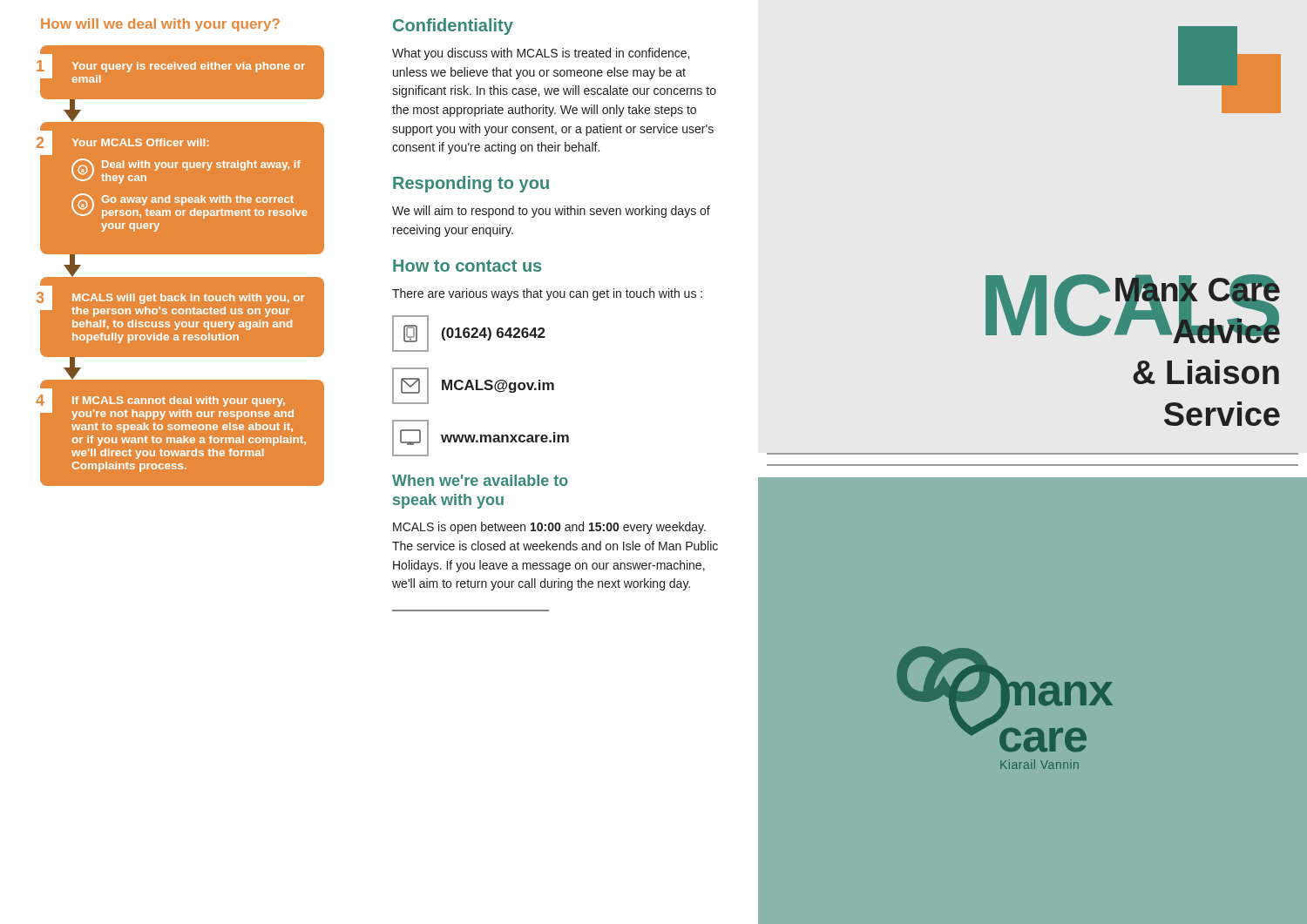The image size is (1307, 924).
Task: Find the region starting "If MCALS cannot deal with your"
Action: click(x=189, y=433)
